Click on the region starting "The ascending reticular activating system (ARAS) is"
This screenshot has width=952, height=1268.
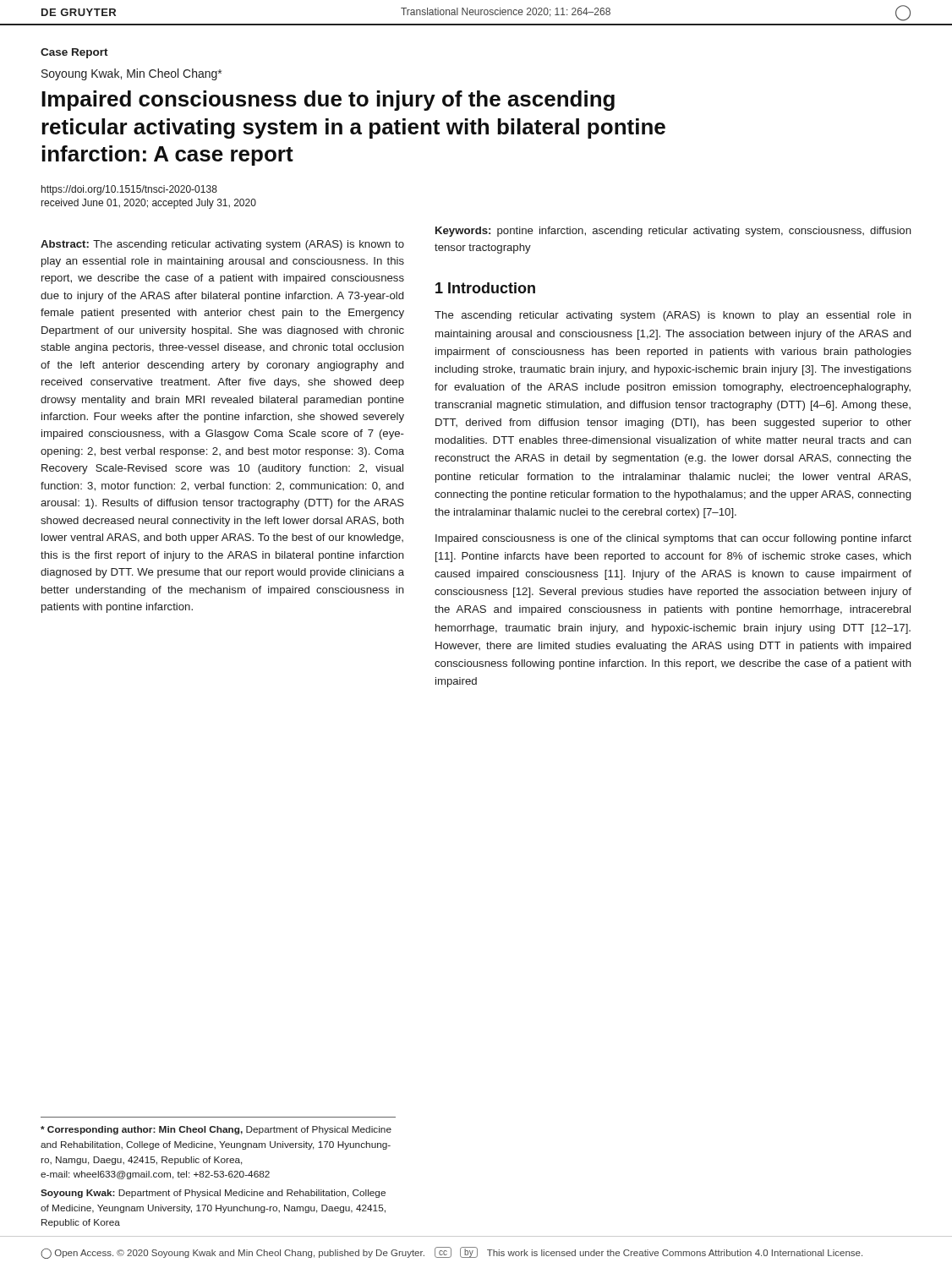click(673, 498)
